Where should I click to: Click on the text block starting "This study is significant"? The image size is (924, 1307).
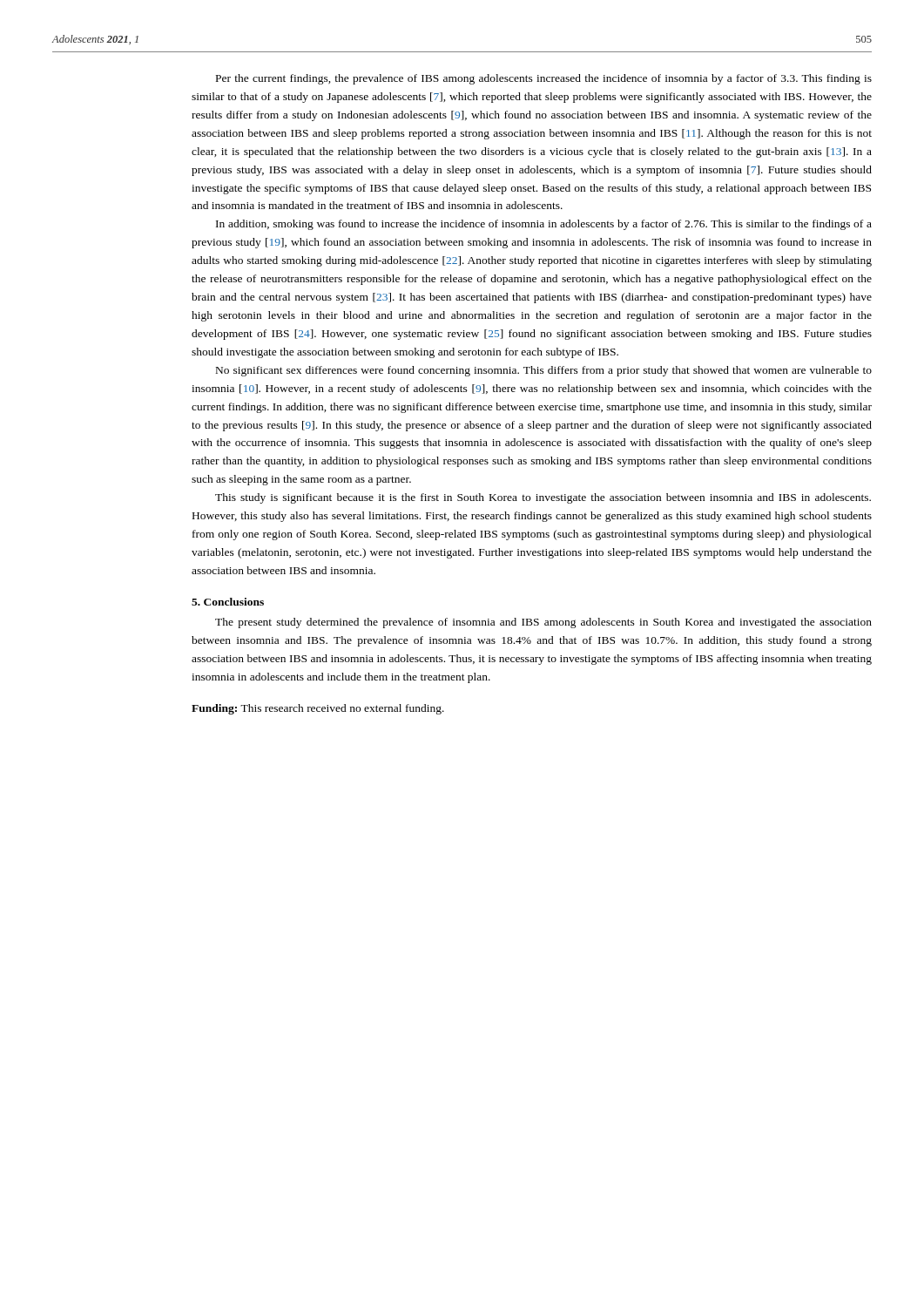click(x=532, y=535)
